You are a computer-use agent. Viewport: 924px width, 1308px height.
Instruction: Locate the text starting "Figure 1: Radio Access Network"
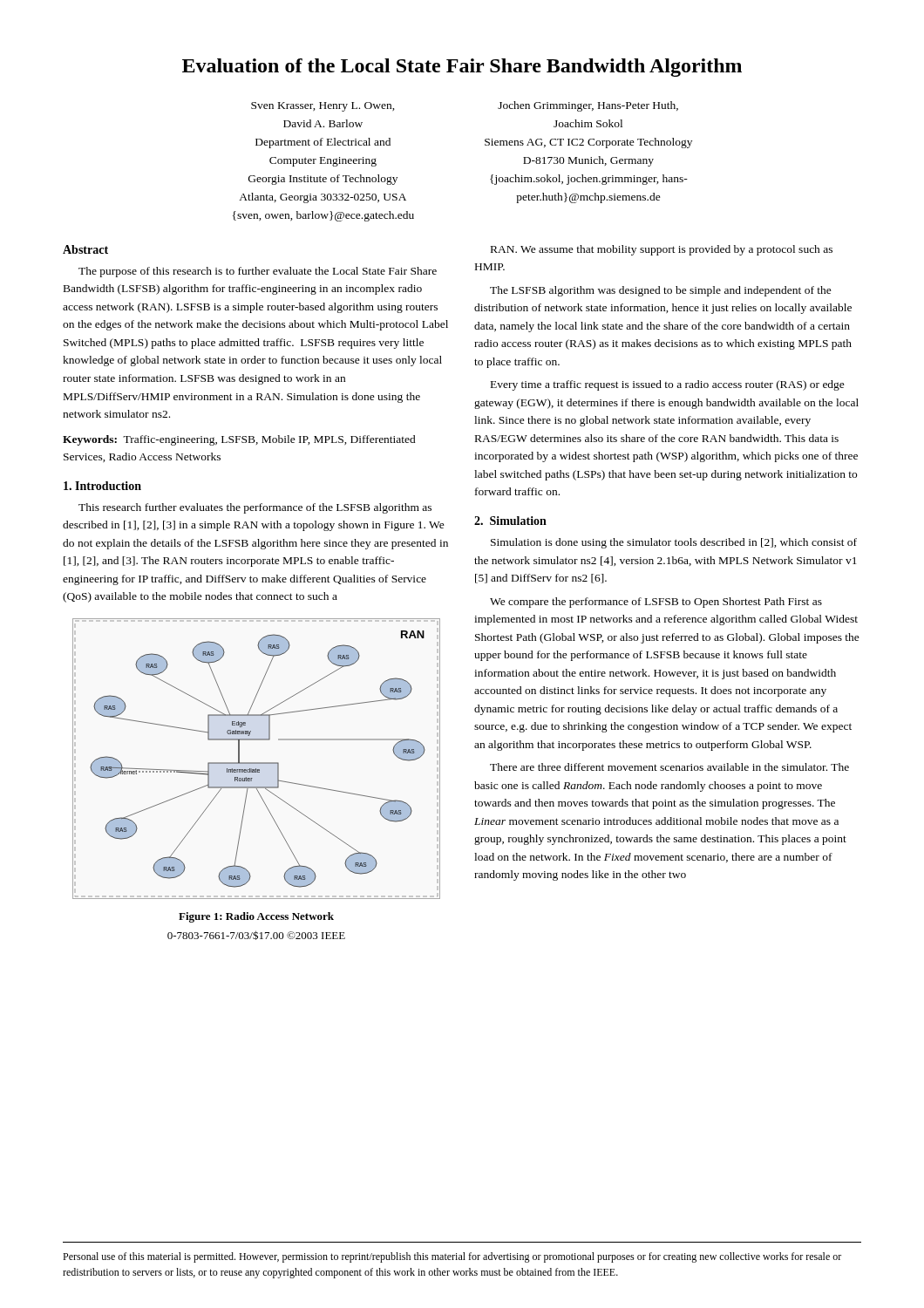(256, 916)
